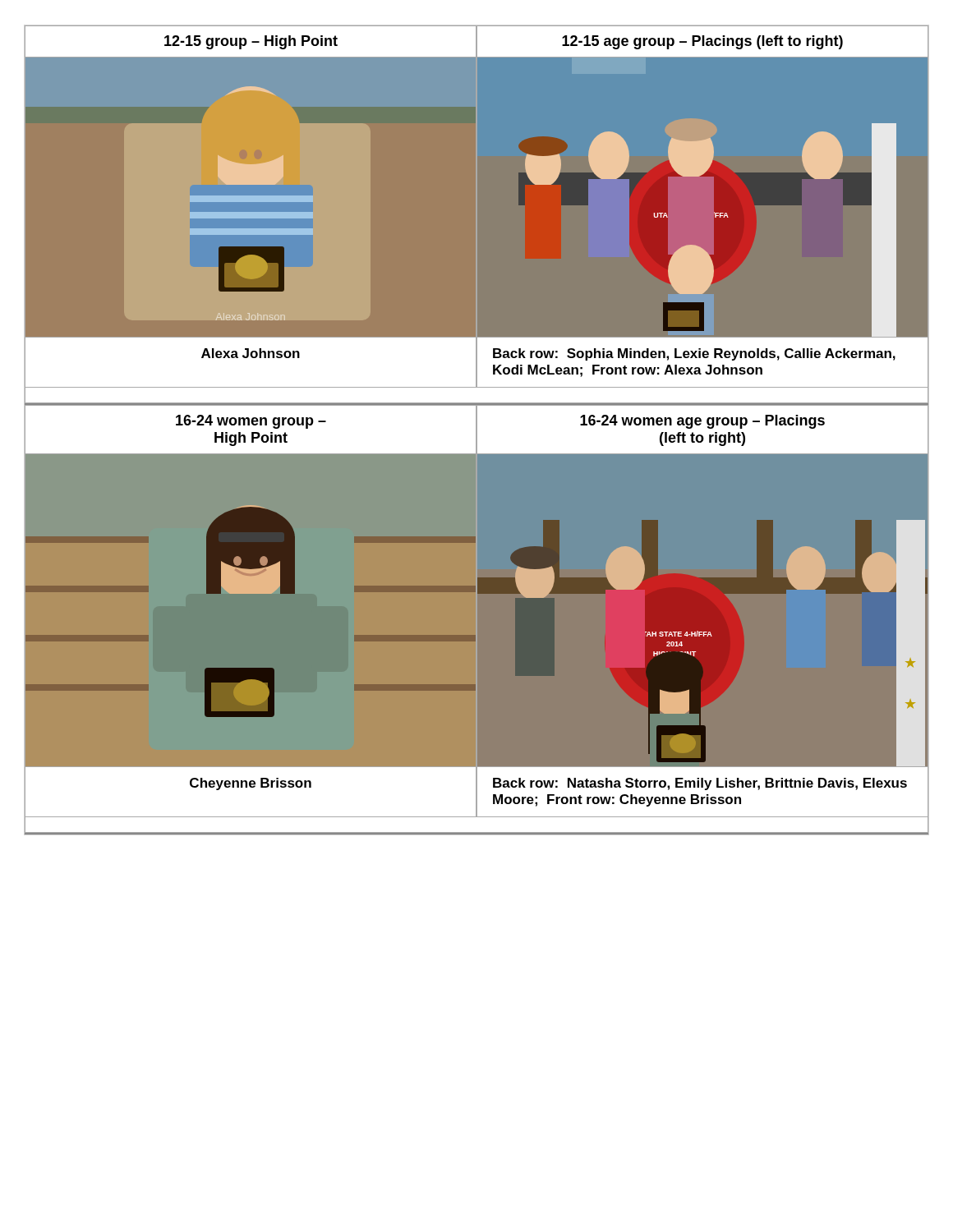Click on the block starting "16-24 women age"
This screenshot has height=1232, width=953.
[x=702, y=429]
